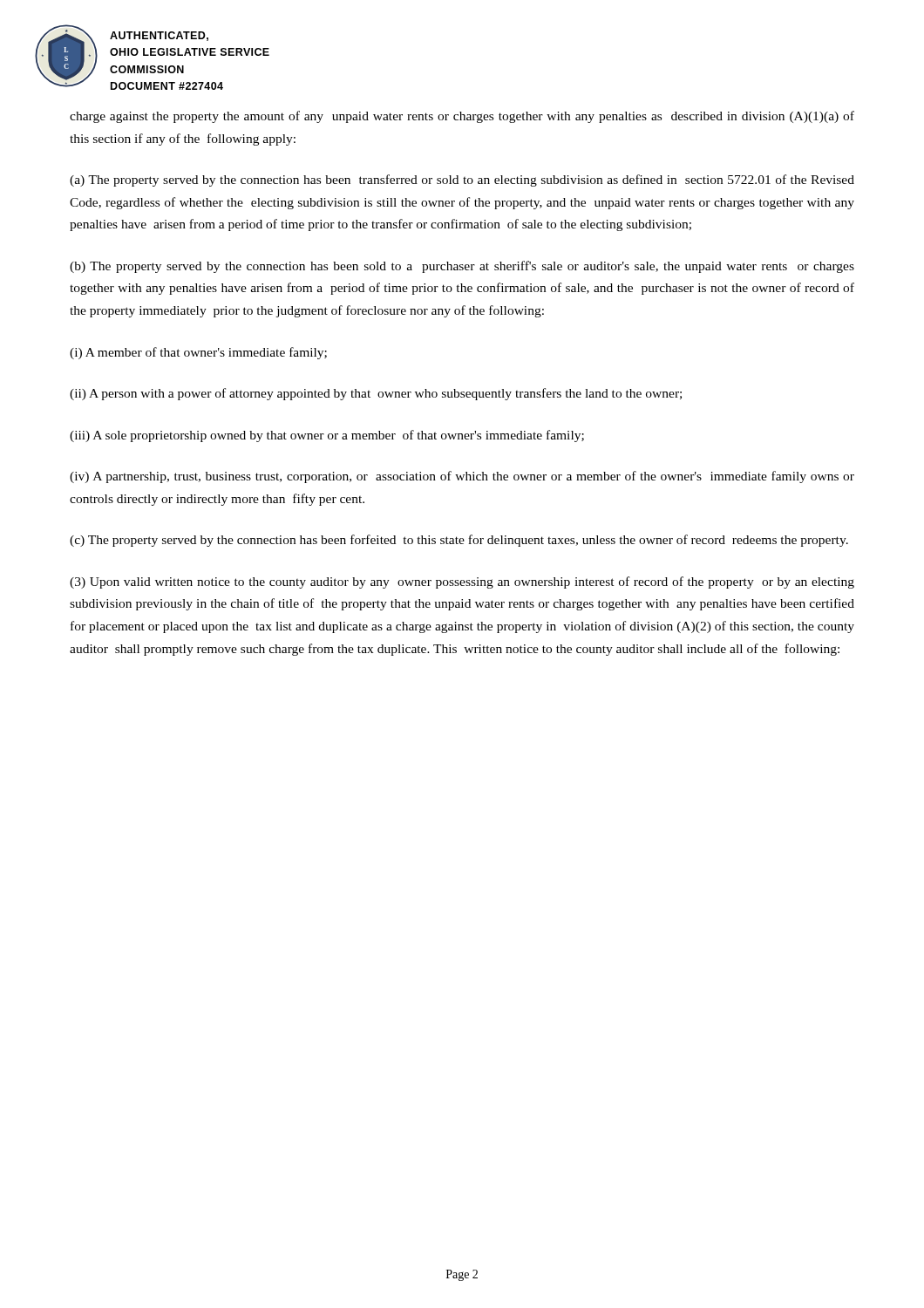Point to the block beginning "(b) The property served by the"
This screenshot has height=1308, width=924.
(462, 288)
